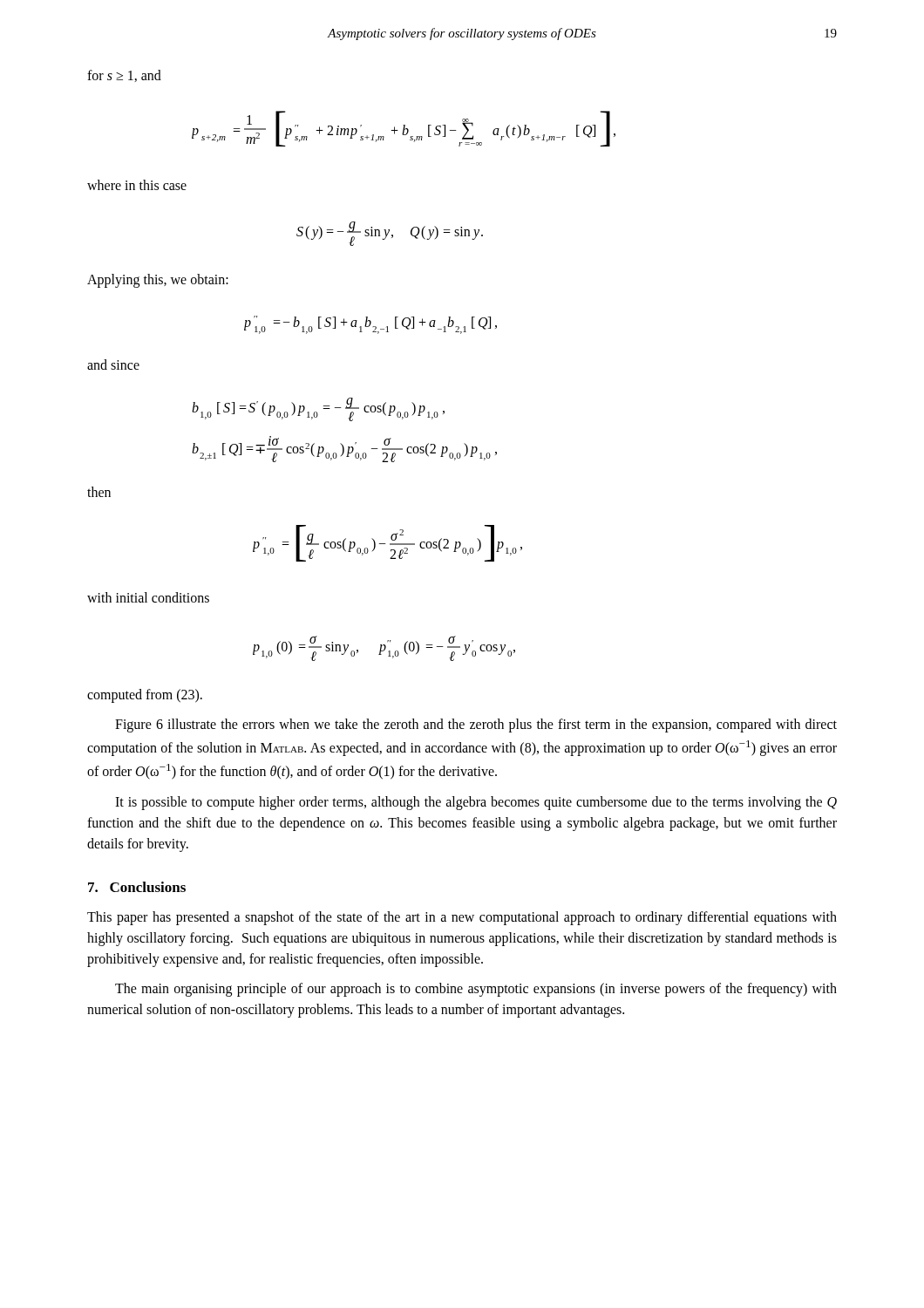Navigate to the text block starting "Applying this, we obtain:"
Screen dimensions: 1308x924
click(x=158, y=279)
